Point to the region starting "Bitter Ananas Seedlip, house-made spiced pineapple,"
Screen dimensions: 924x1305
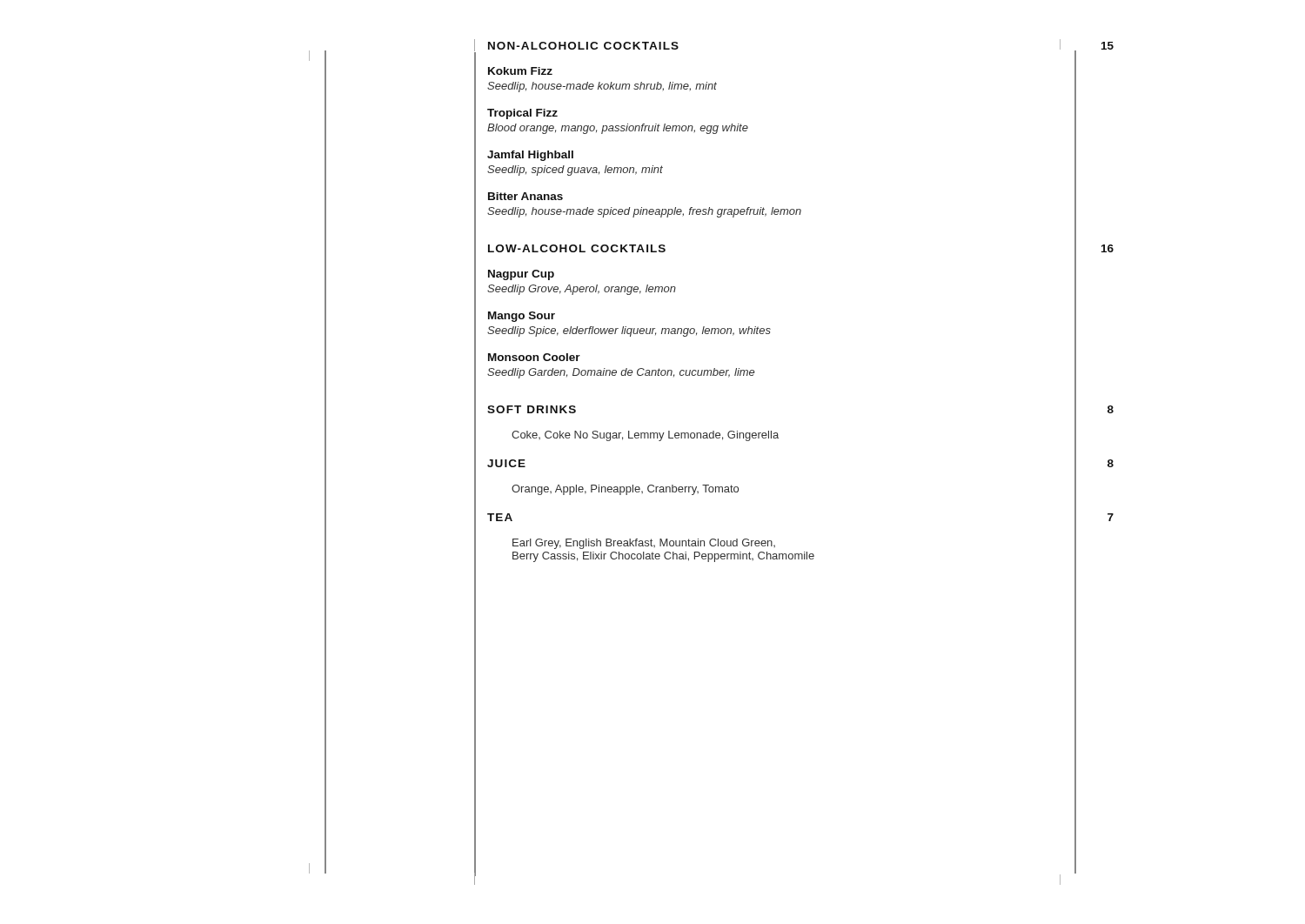click(x=800, y=204)
